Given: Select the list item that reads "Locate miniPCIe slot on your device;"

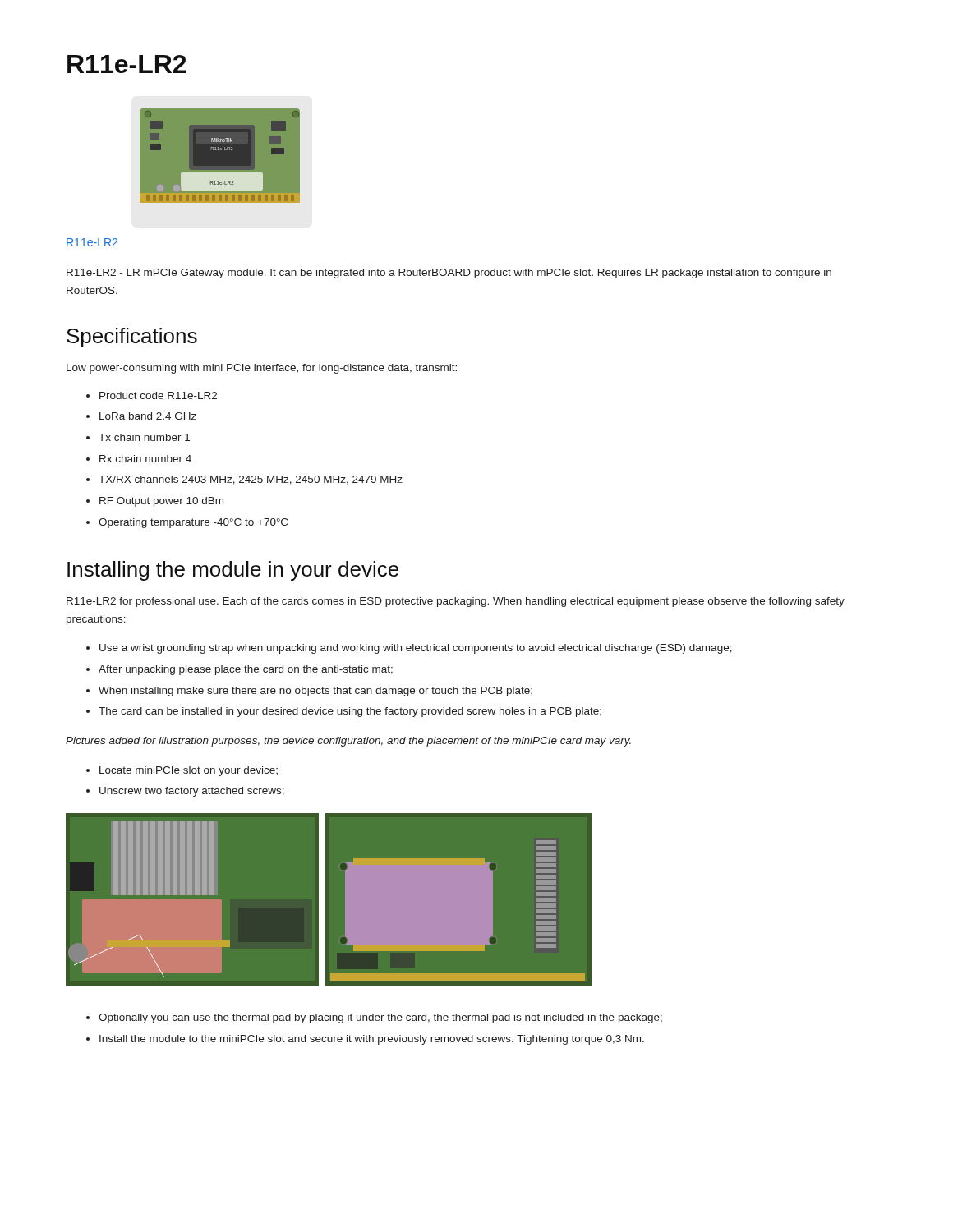Looking at the screenshot, I should (189, 771).
